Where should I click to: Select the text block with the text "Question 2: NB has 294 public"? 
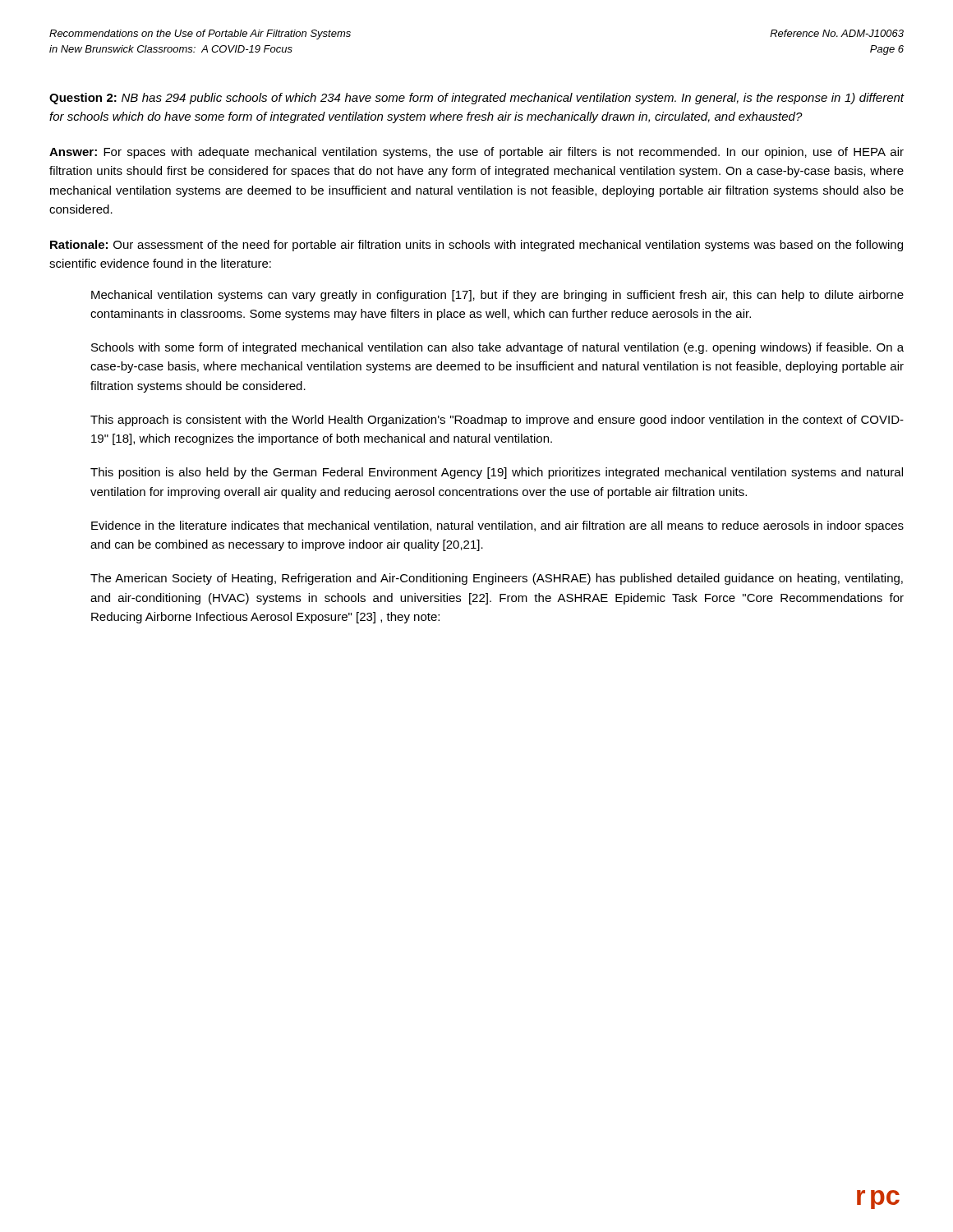476,107
